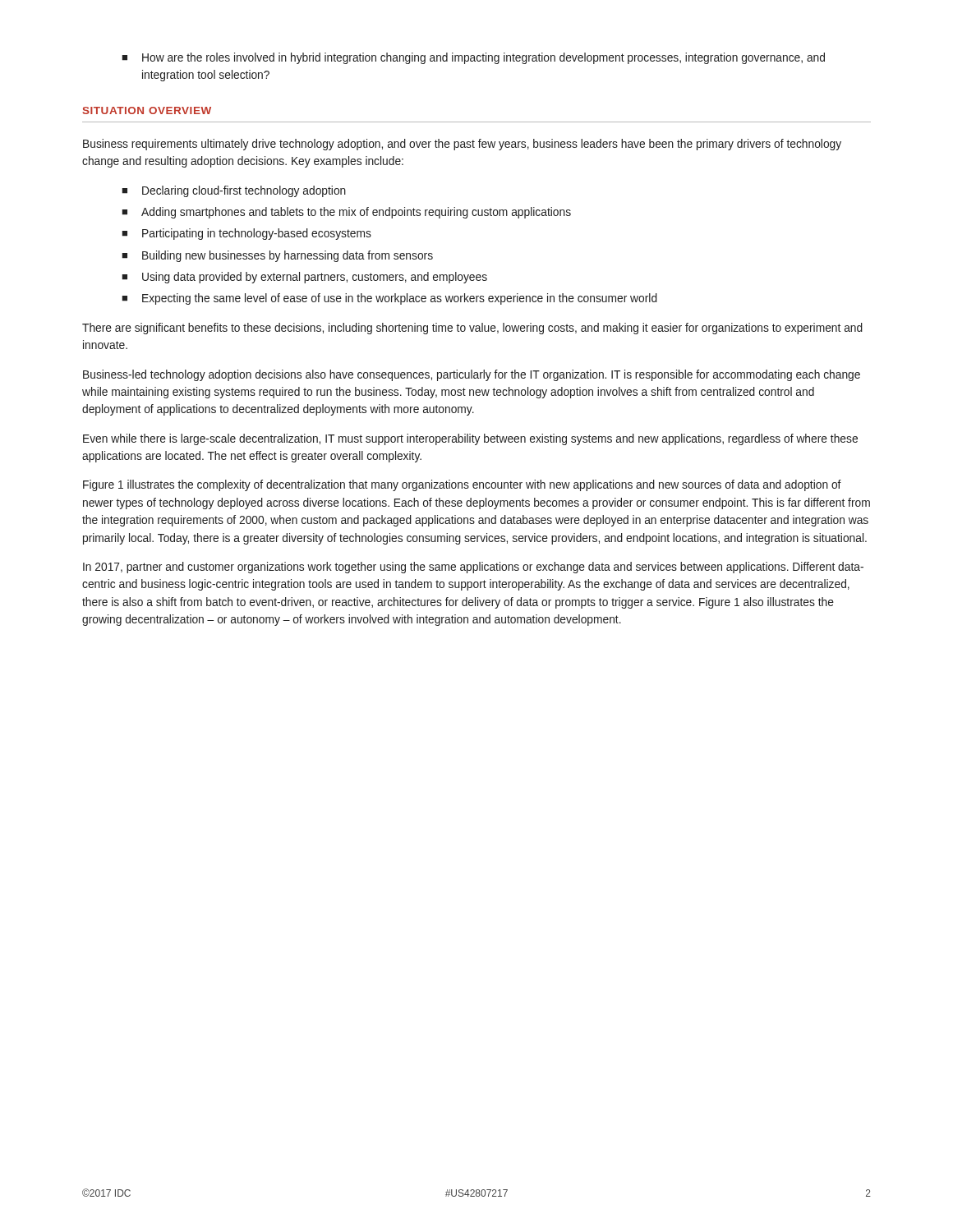
Task: Select the section header that reads "SITUATION OVERVIEW"
Action: 476,113
